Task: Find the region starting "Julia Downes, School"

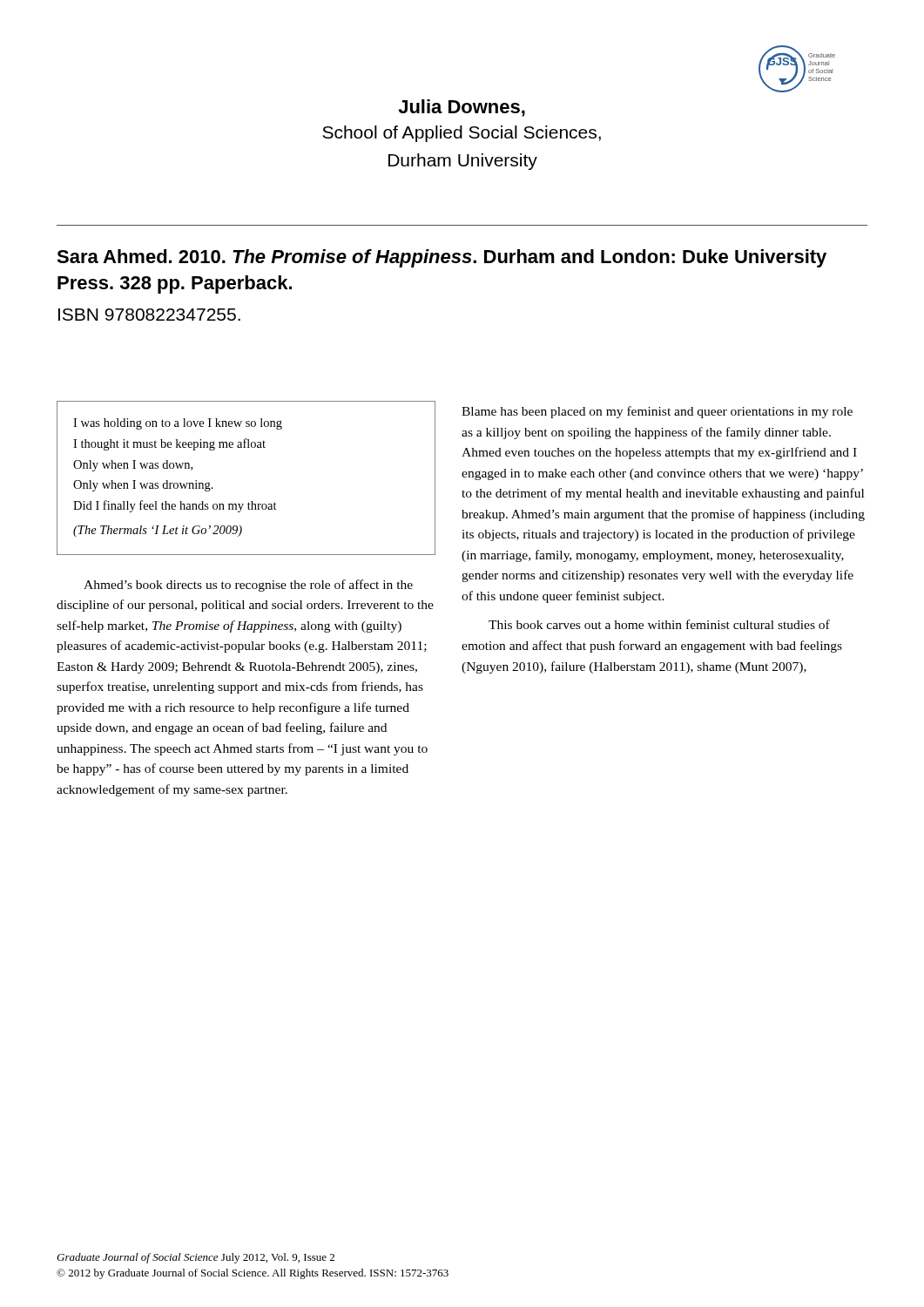Action: 462,135
